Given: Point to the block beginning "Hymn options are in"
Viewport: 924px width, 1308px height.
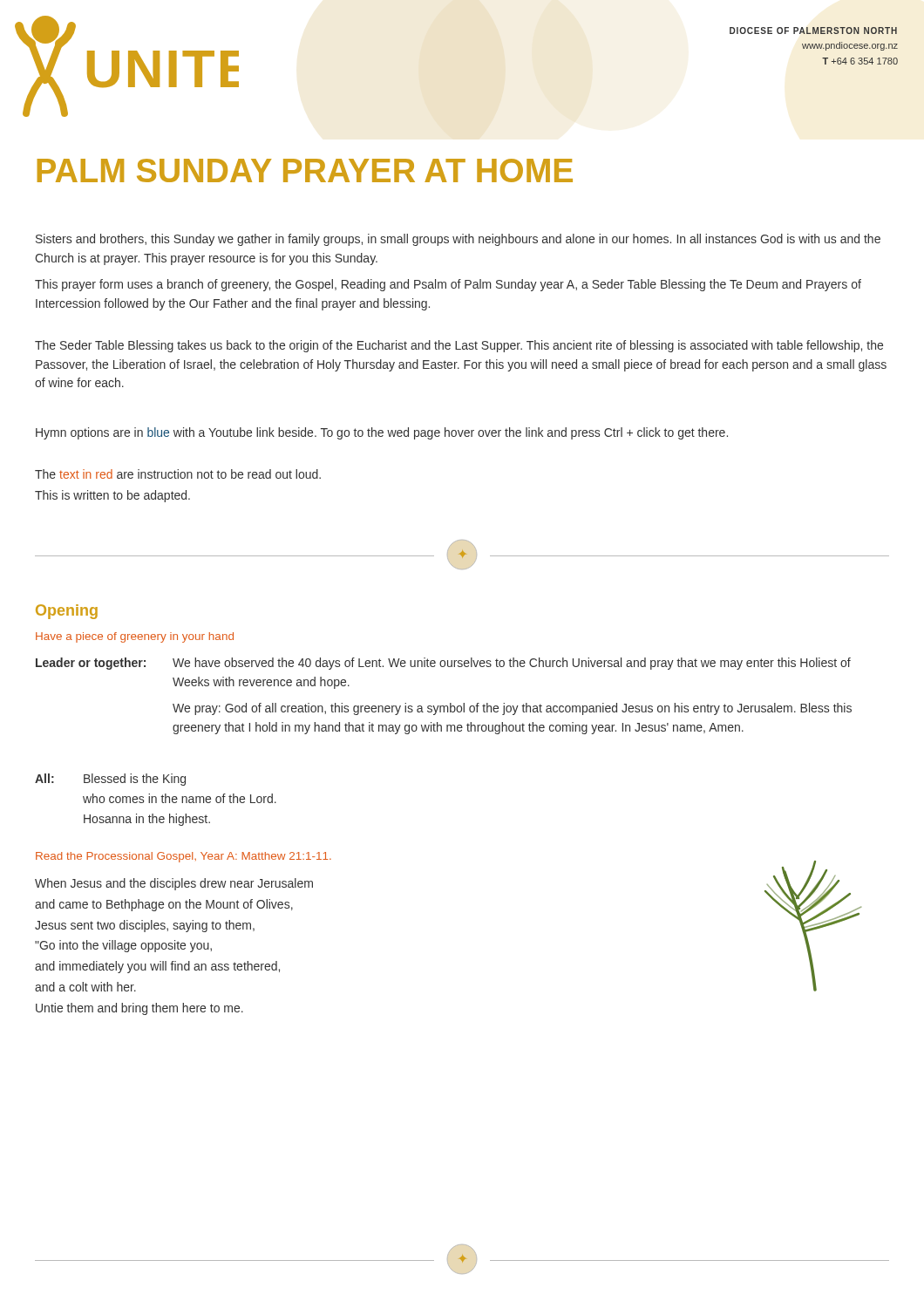Looking at the screenshot, I should click(x=382, y=432).
